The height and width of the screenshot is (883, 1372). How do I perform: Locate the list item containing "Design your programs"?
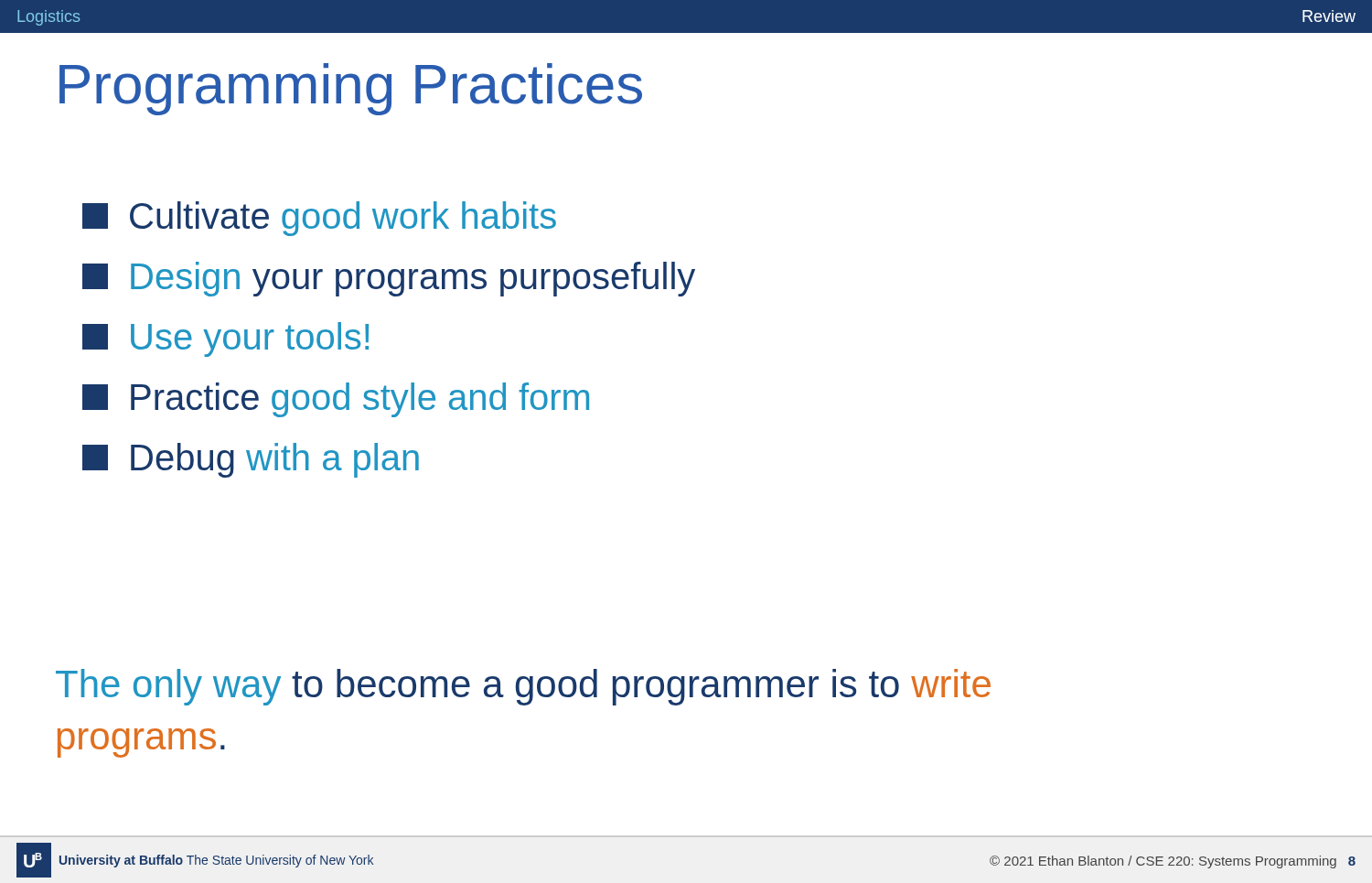[389, 276]
